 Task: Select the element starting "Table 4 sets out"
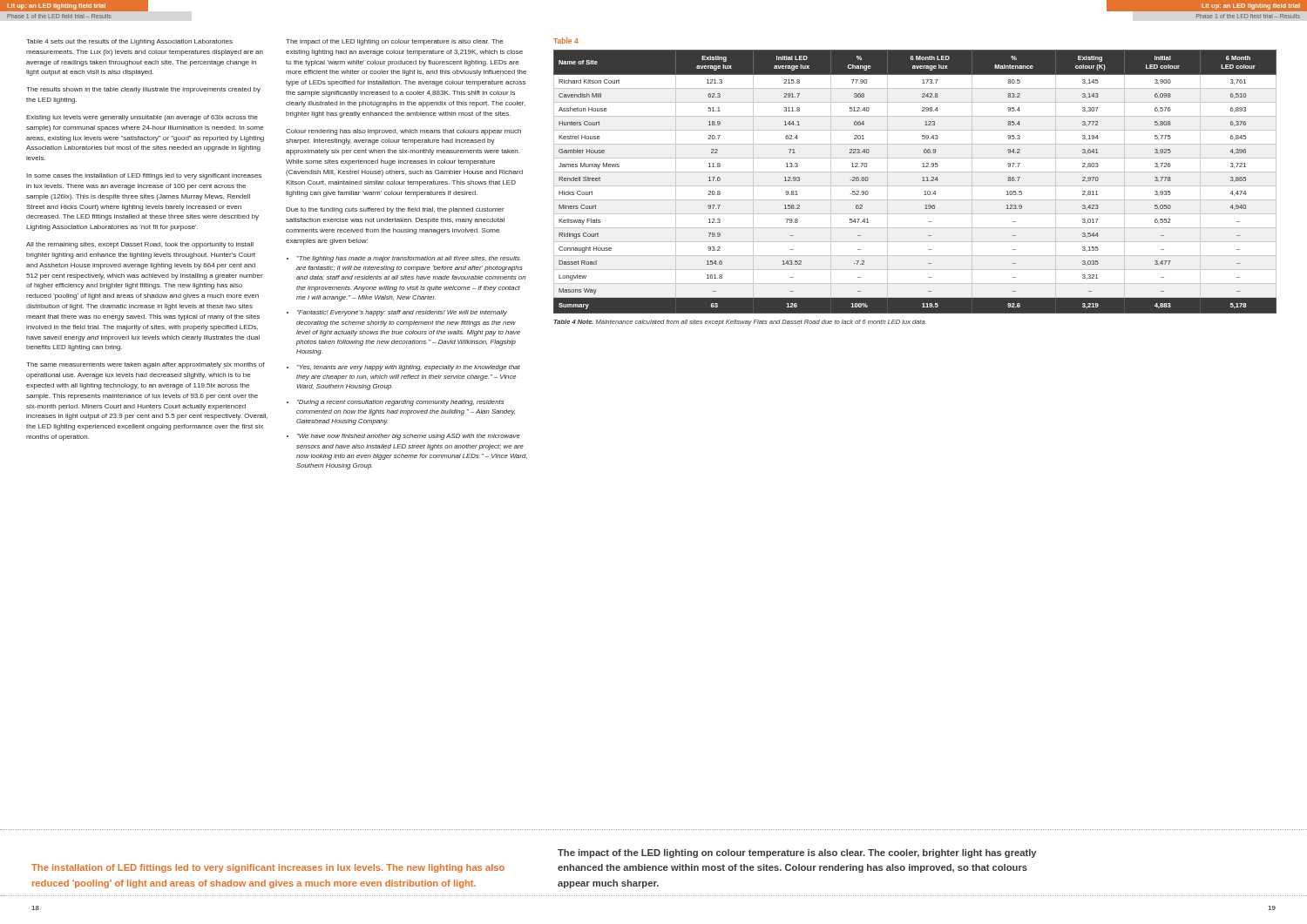145,57
